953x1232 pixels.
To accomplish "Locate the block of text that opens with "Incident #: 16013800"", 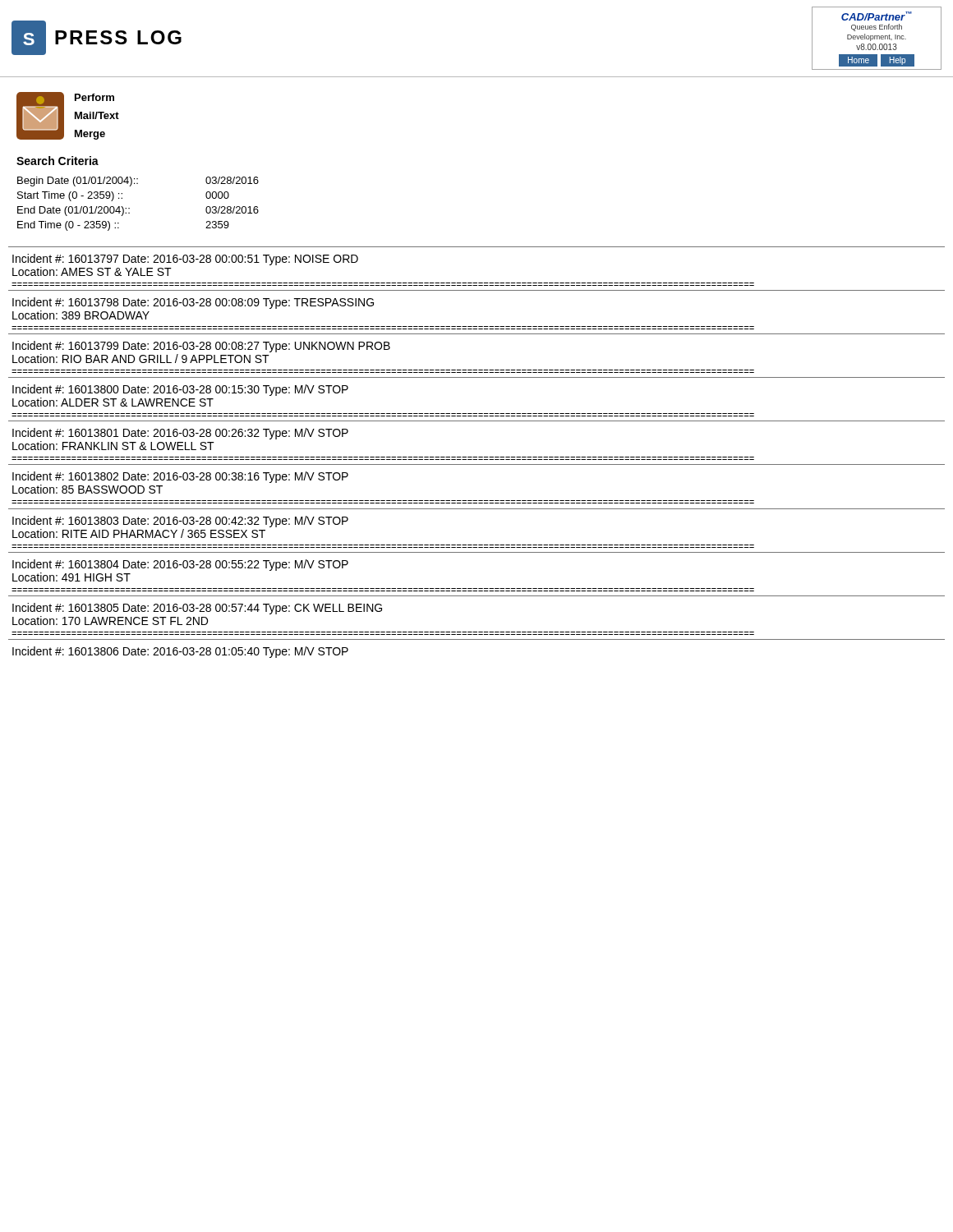I will pyautogui.click(x=180, y=390).
